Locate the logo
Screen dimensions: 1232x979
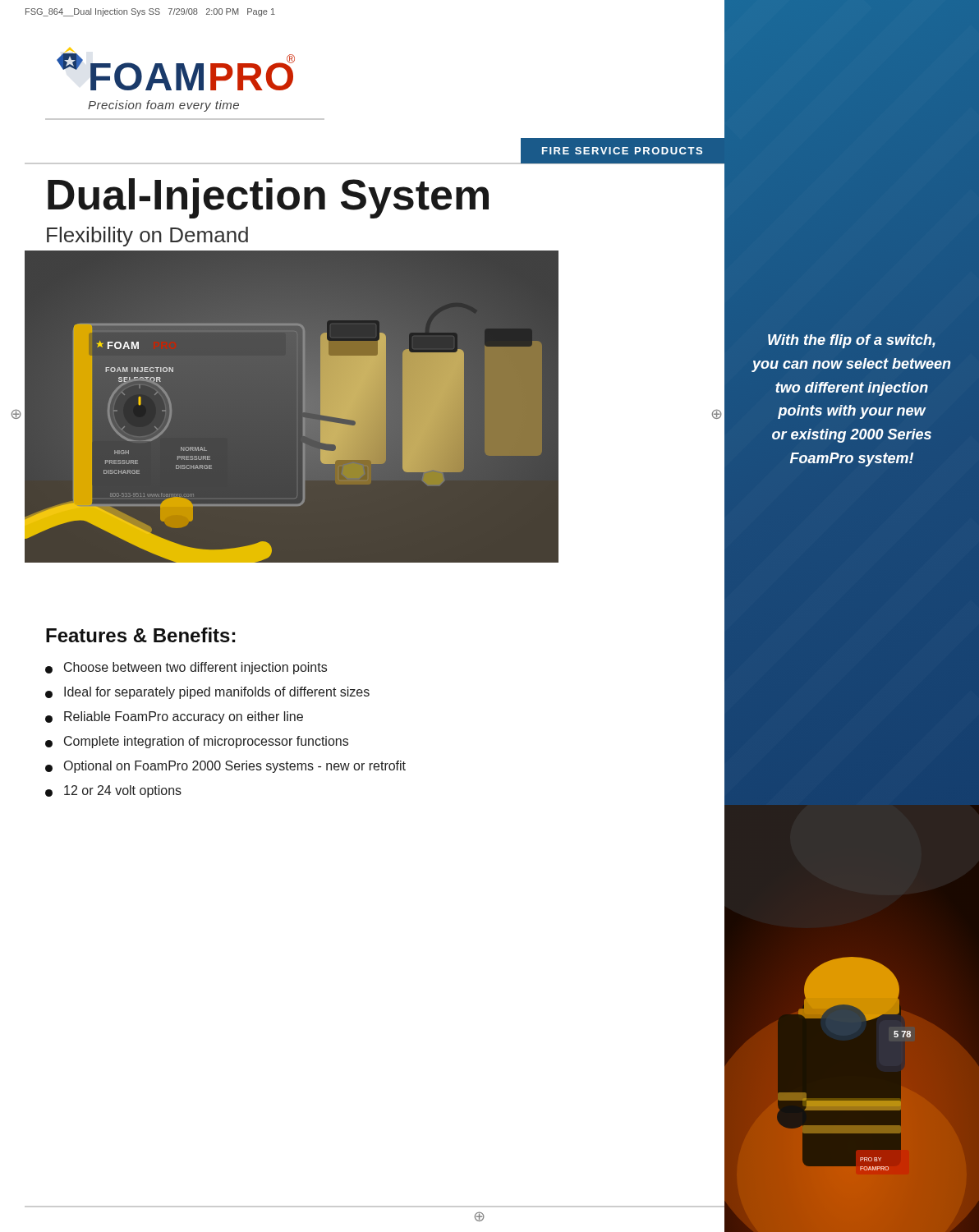pyautogui.click(x=185, y=92)
